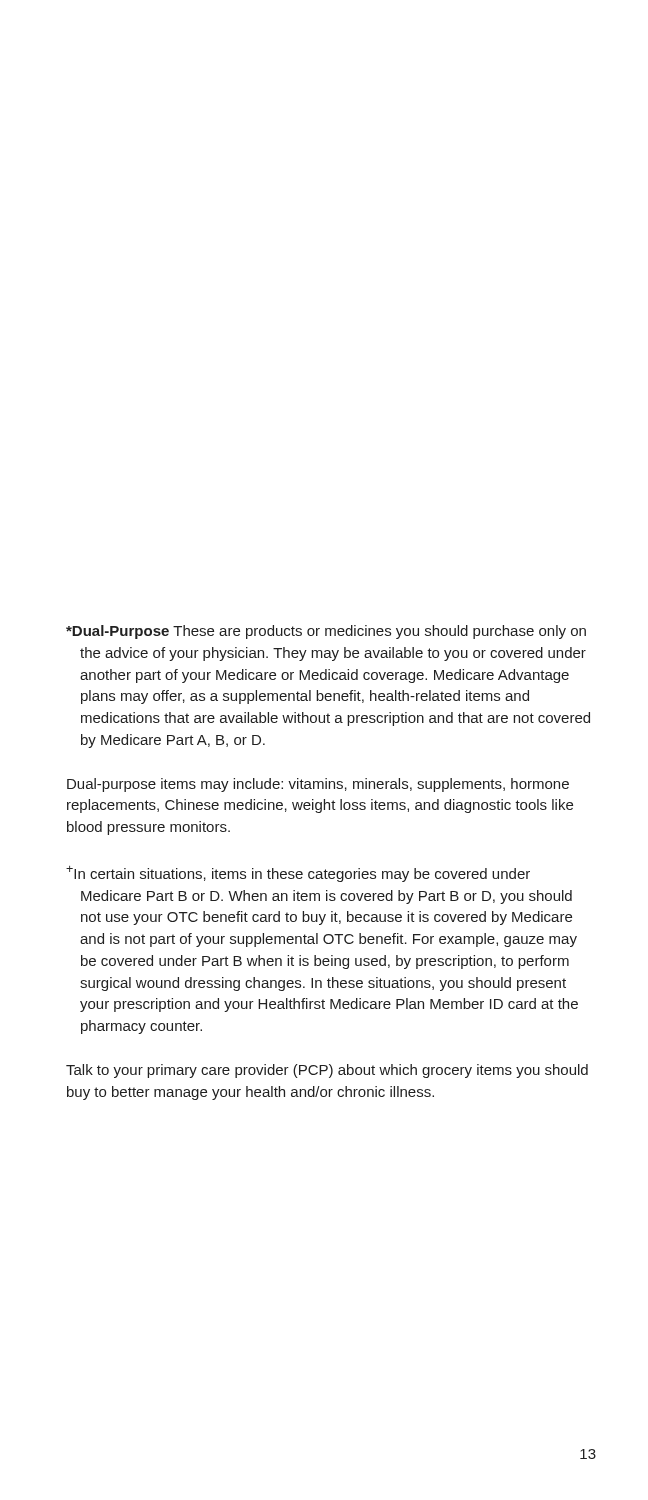Locate the text block starting "Dual-purpose items may include: vitamins,"

[320, 805]
